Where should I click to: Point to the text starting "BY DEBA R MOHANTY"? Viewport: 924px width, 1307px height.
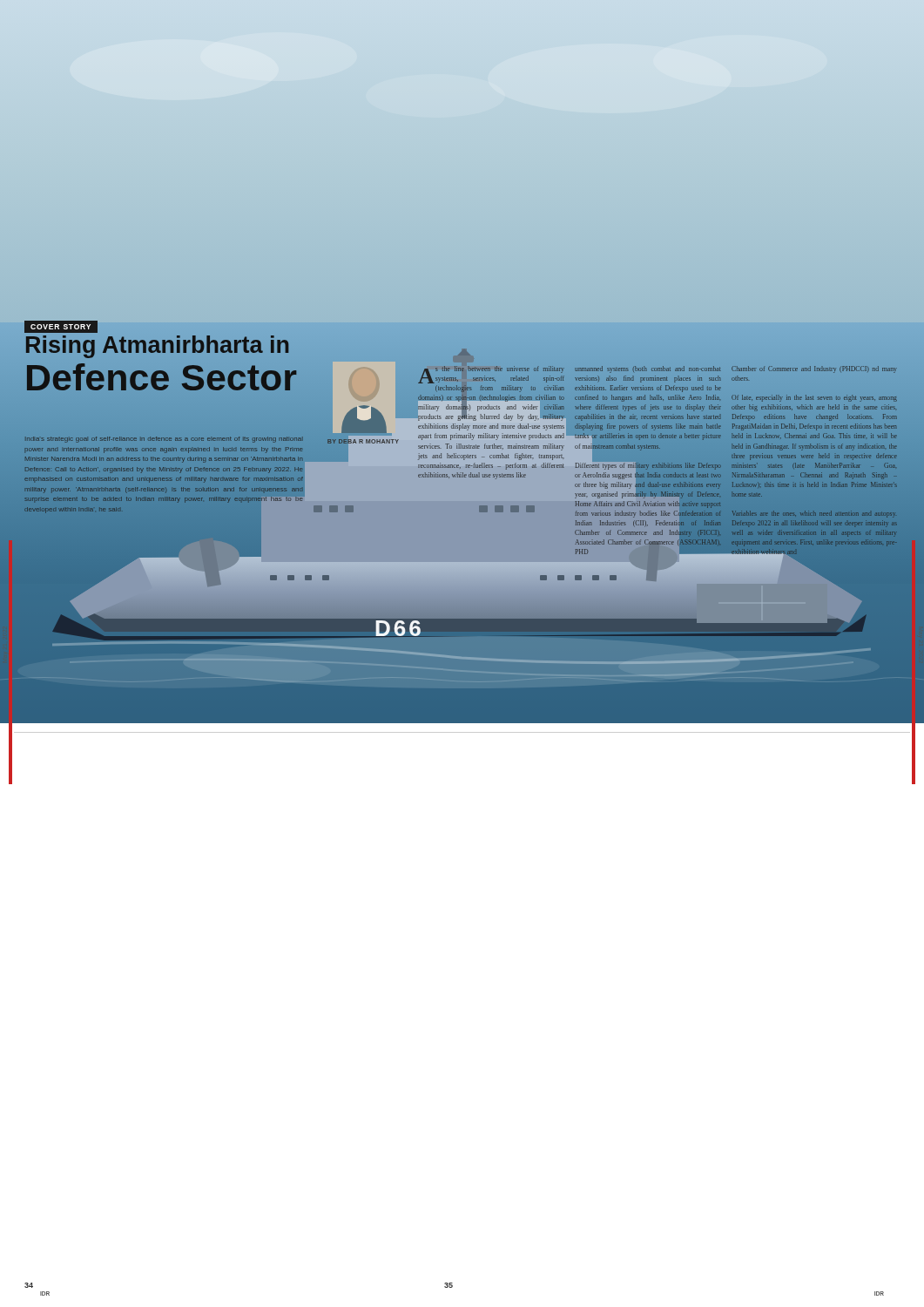[x=363, y=441]
